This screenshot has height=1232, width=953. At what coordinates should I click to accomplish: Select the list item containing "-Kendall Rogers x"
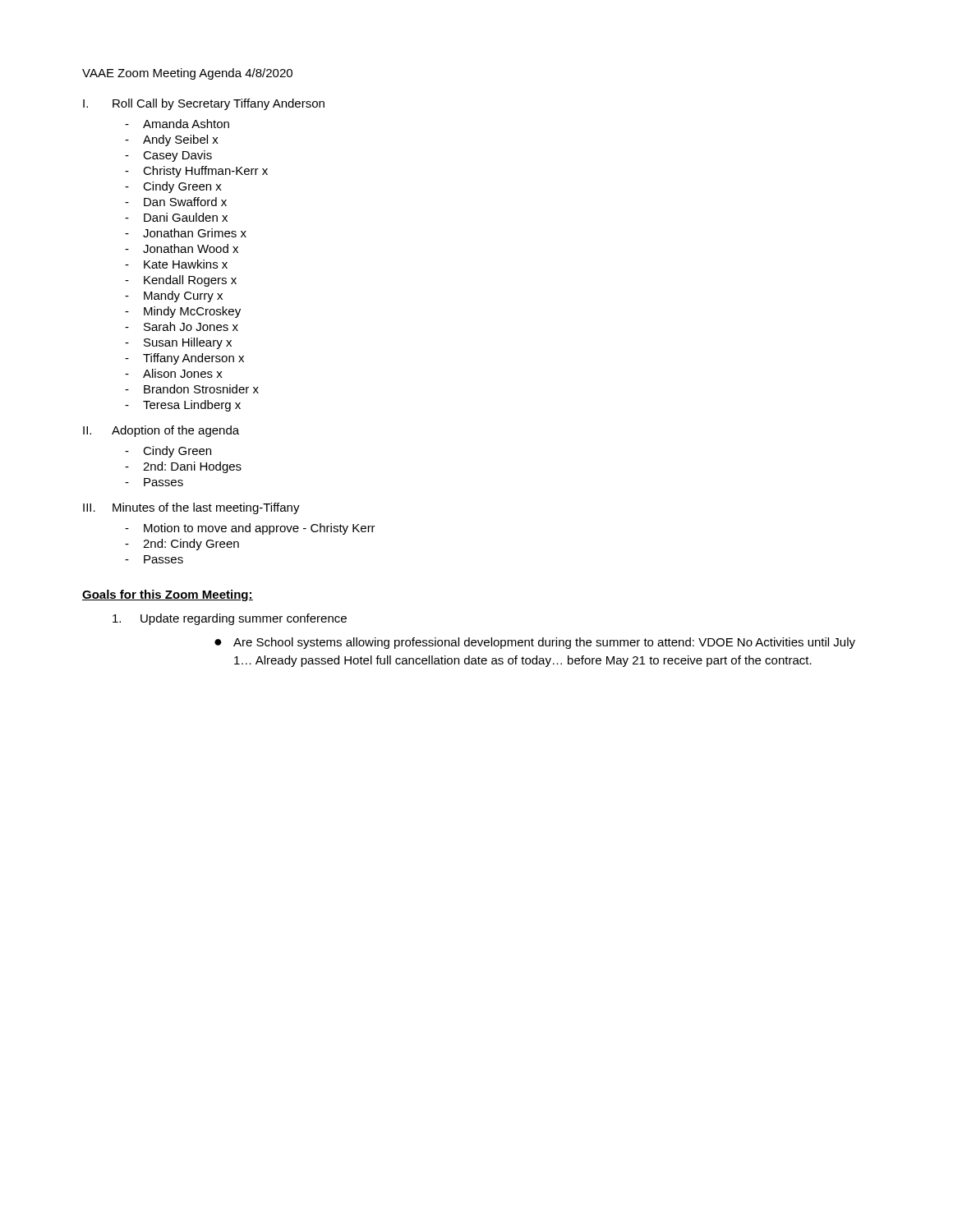(x=181, y=280)
